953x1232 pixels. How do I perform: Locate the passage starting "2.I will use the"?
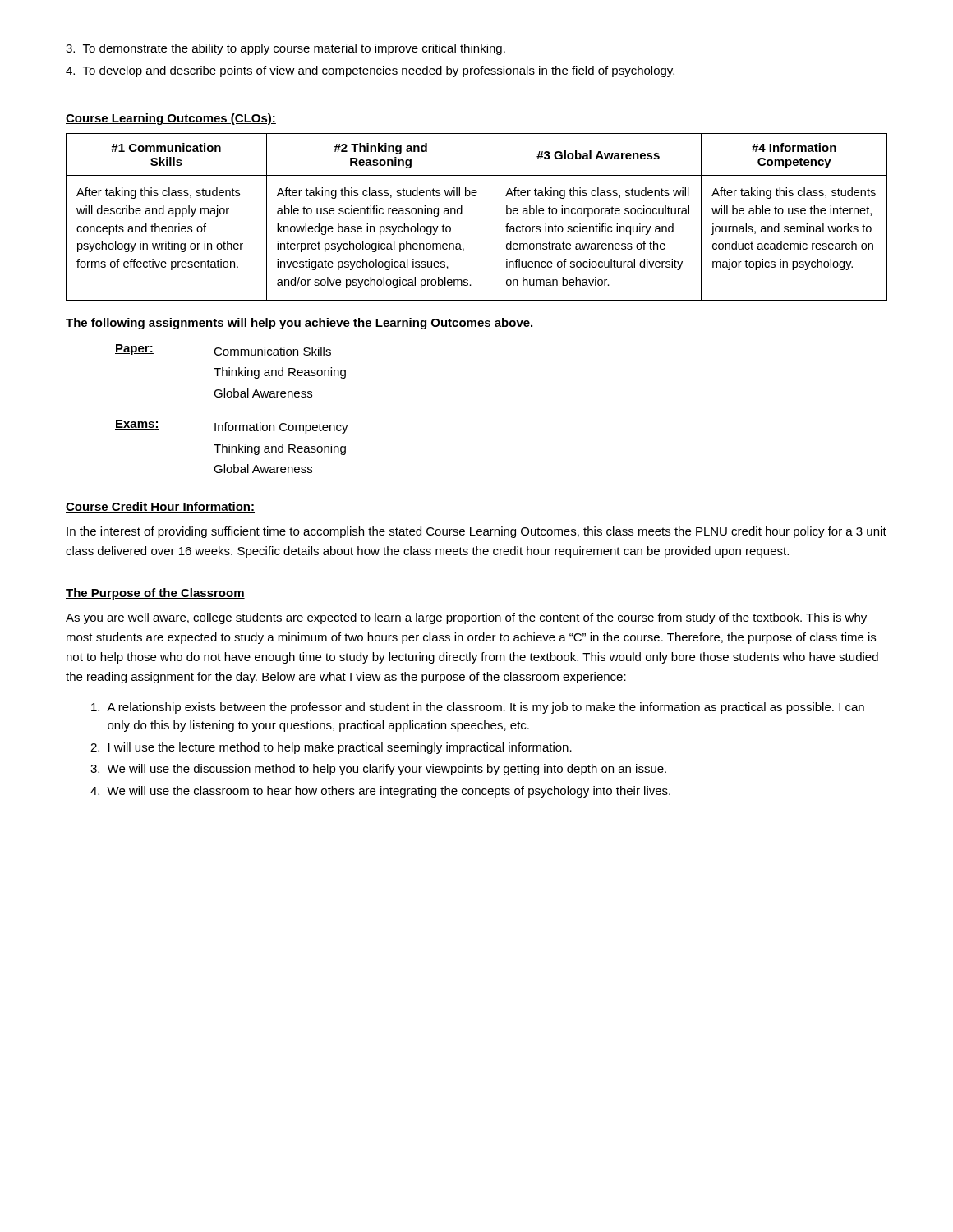tap(331, 747)
